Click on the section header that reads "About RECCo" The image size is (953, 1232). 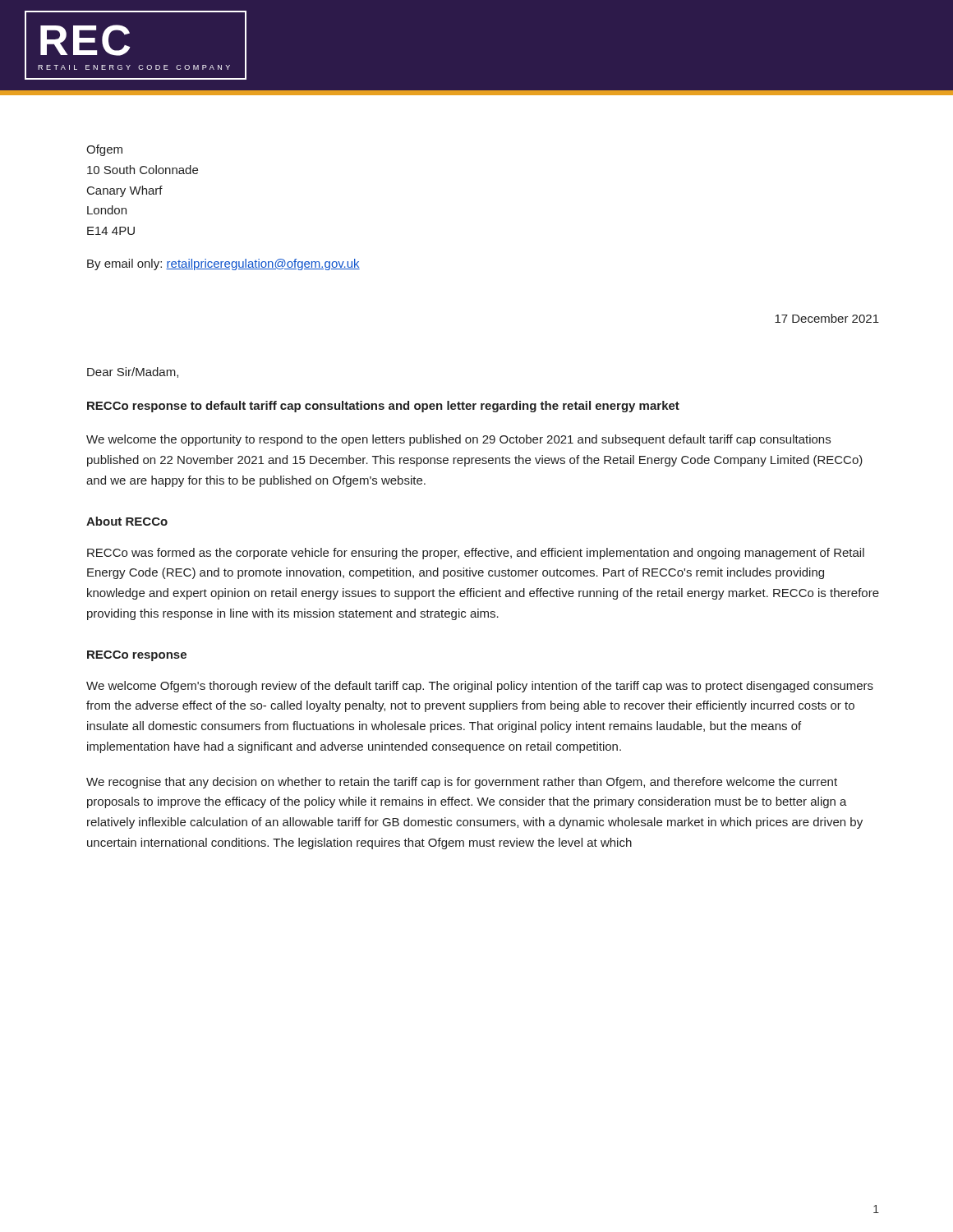pyautogui.click(x=127, y=521)
